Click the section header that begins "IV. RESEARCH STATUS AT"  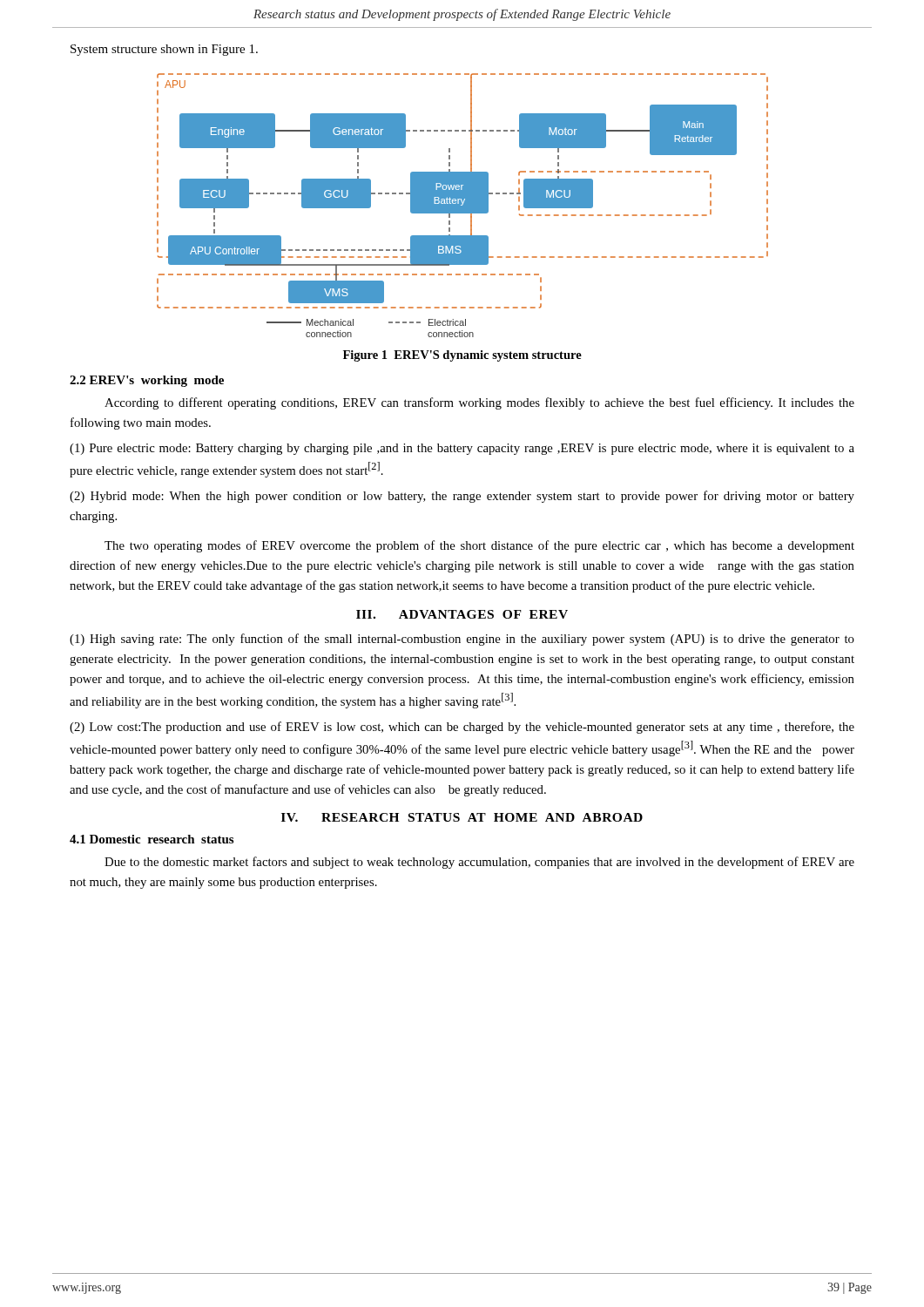462,817
